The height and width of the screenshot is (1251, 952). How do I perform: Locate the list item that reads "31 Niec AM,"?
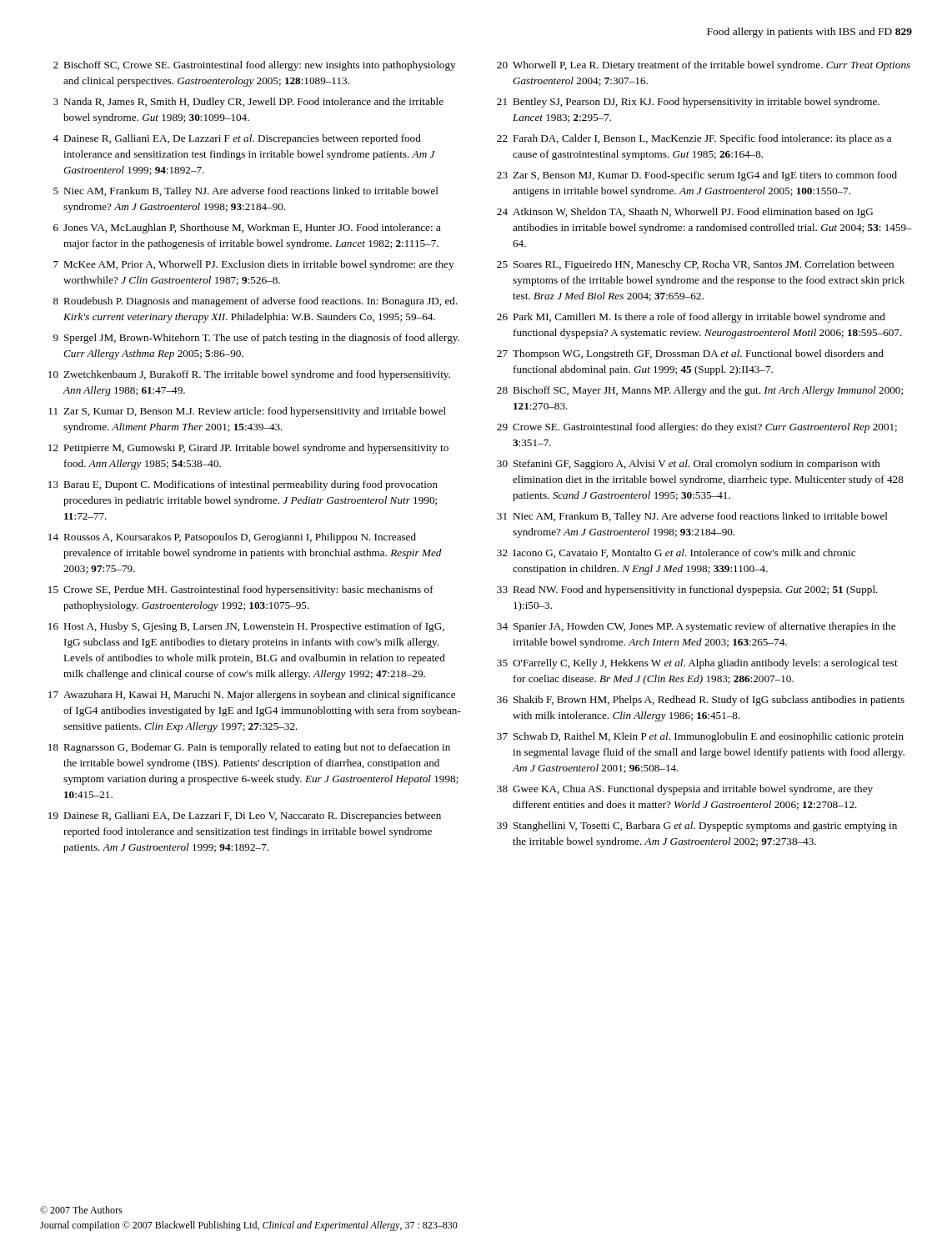701,524
